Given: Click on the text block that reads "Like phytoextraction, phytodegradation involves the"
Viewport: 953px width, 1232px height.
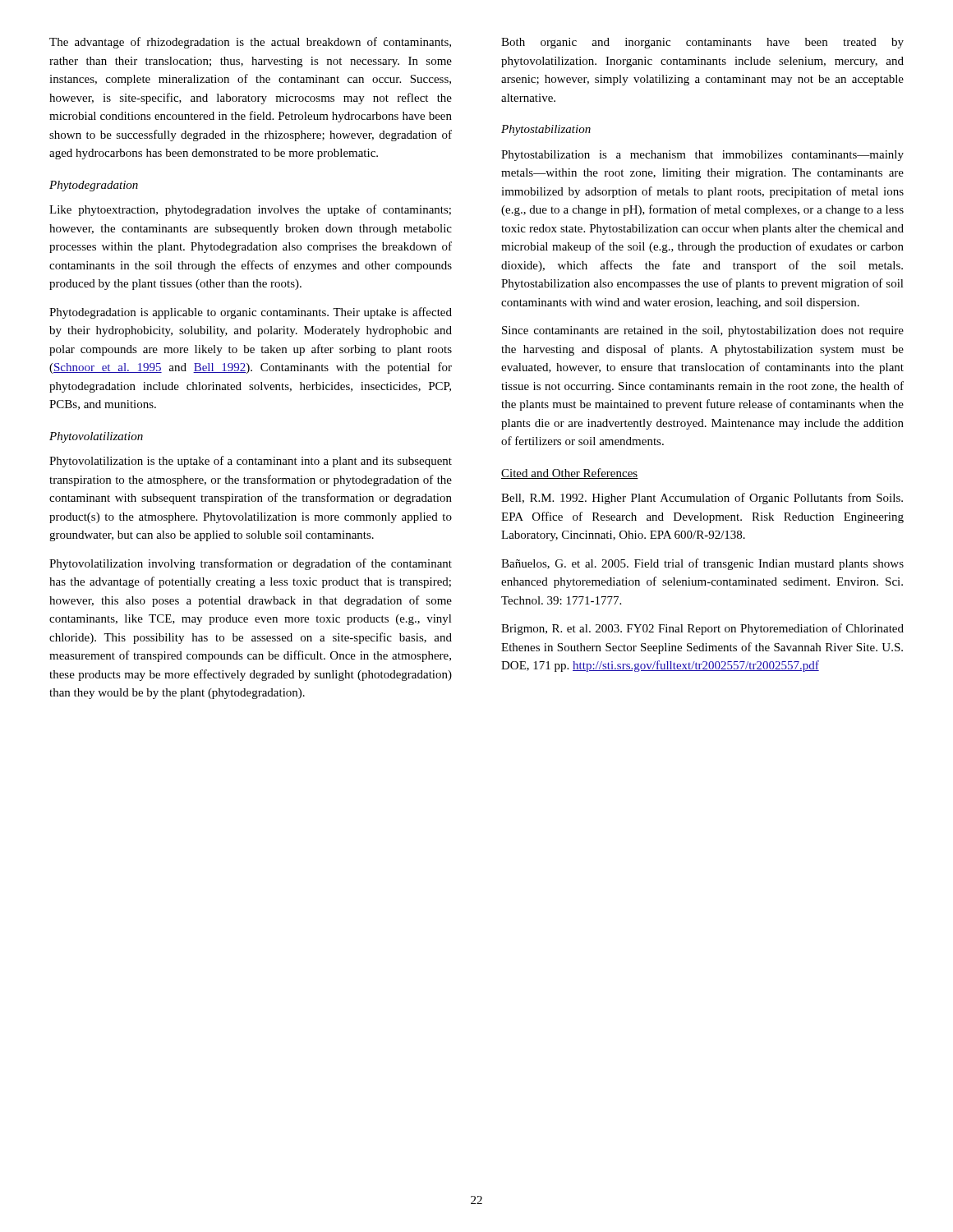Looking at the screenshot, I should click(251, 247).
